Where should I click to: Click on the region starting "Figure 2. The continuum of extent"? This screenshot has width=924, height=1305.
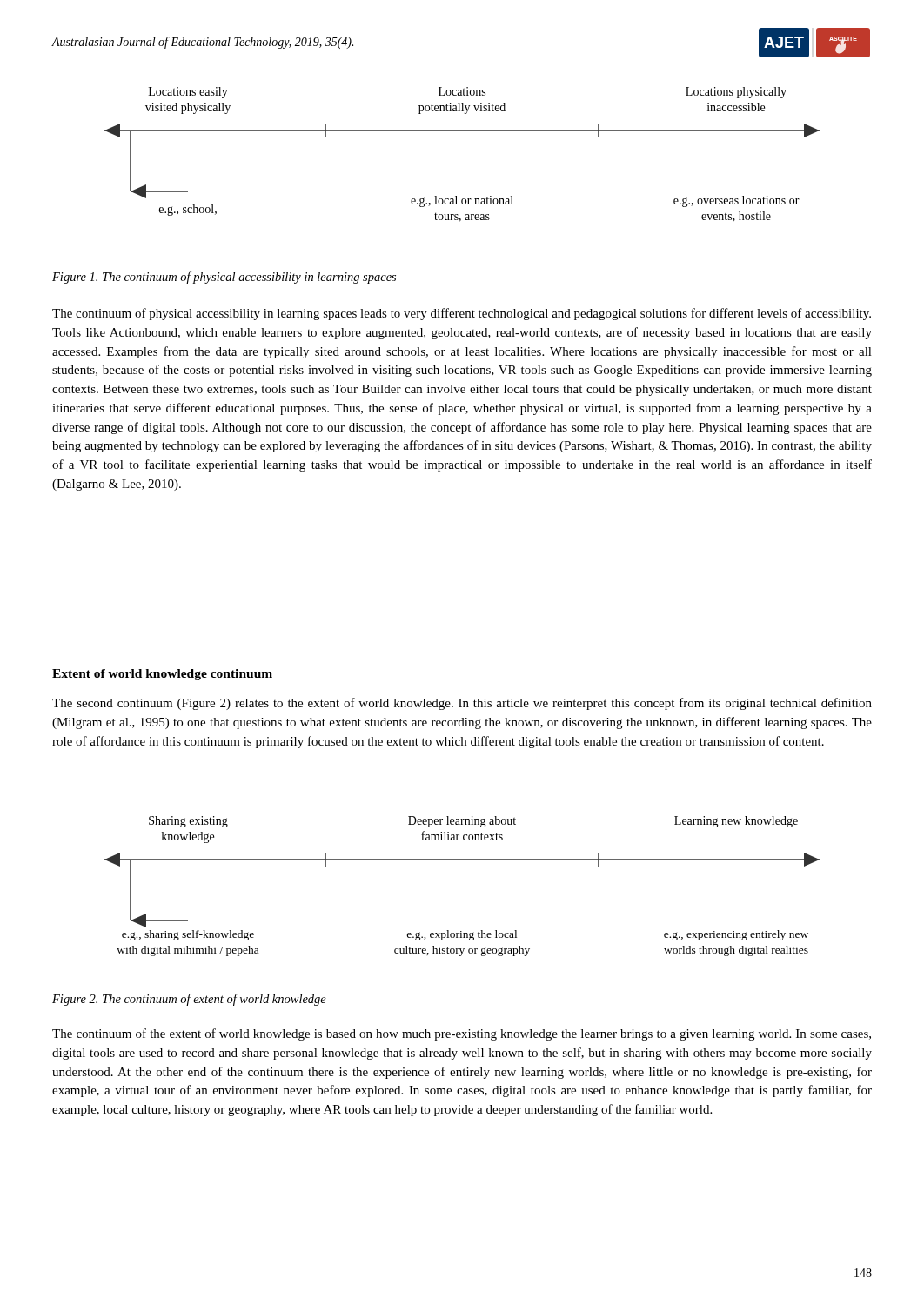click(189, 999)
